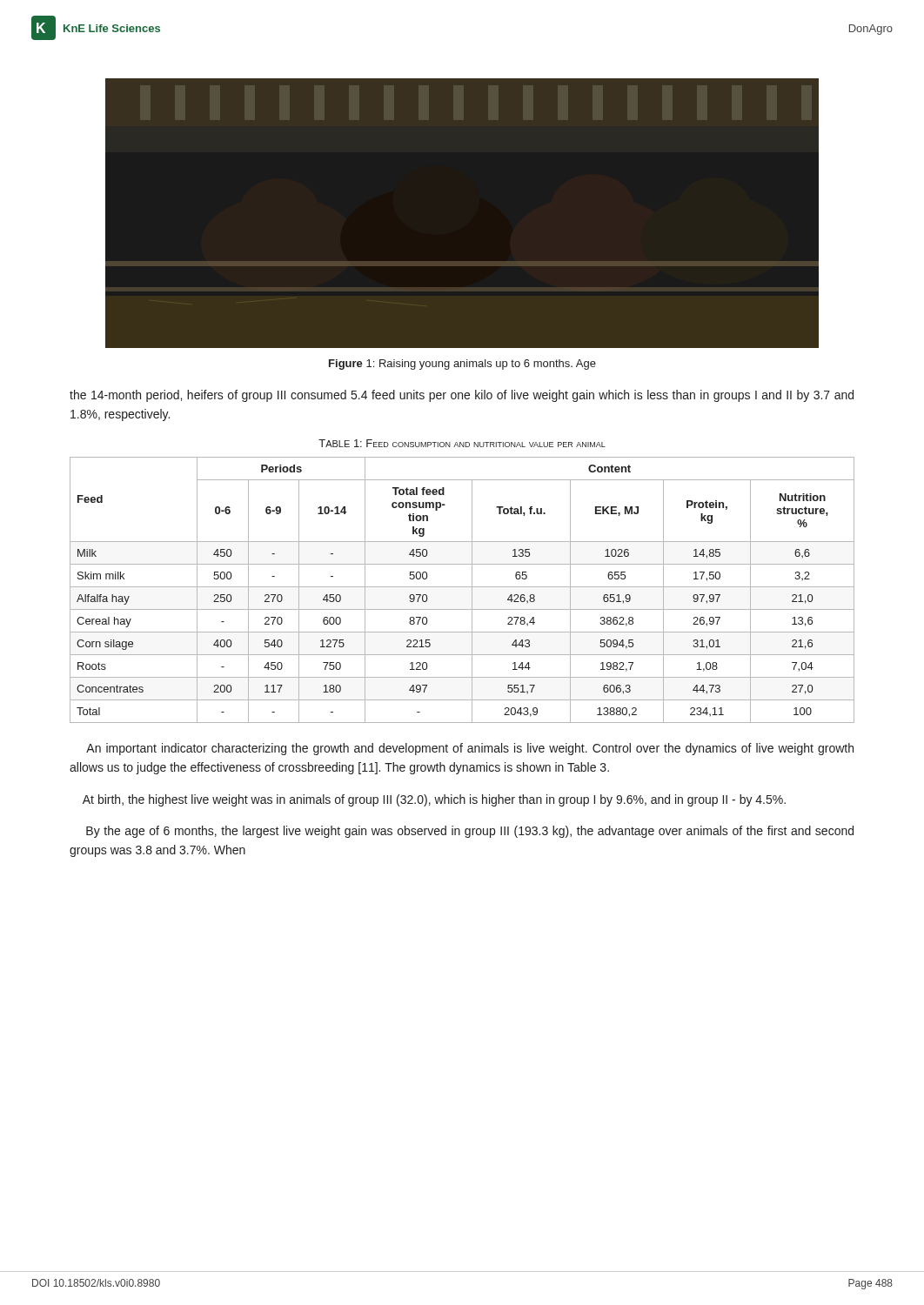Click on the element starting "An important indicator characterizing the"

coord(462,758)
